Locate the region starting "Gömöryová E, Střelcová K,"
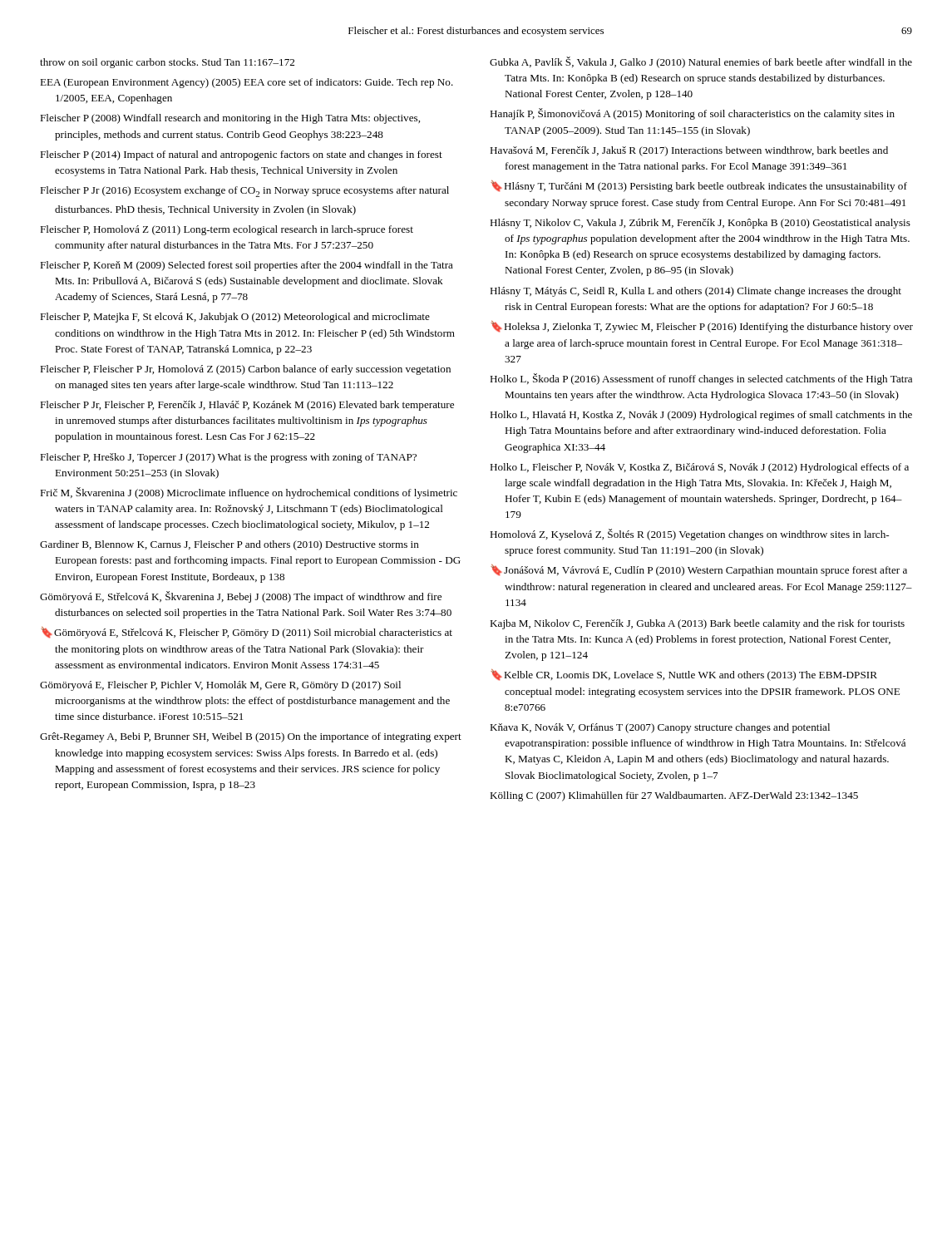 click(x=246, y=604)
